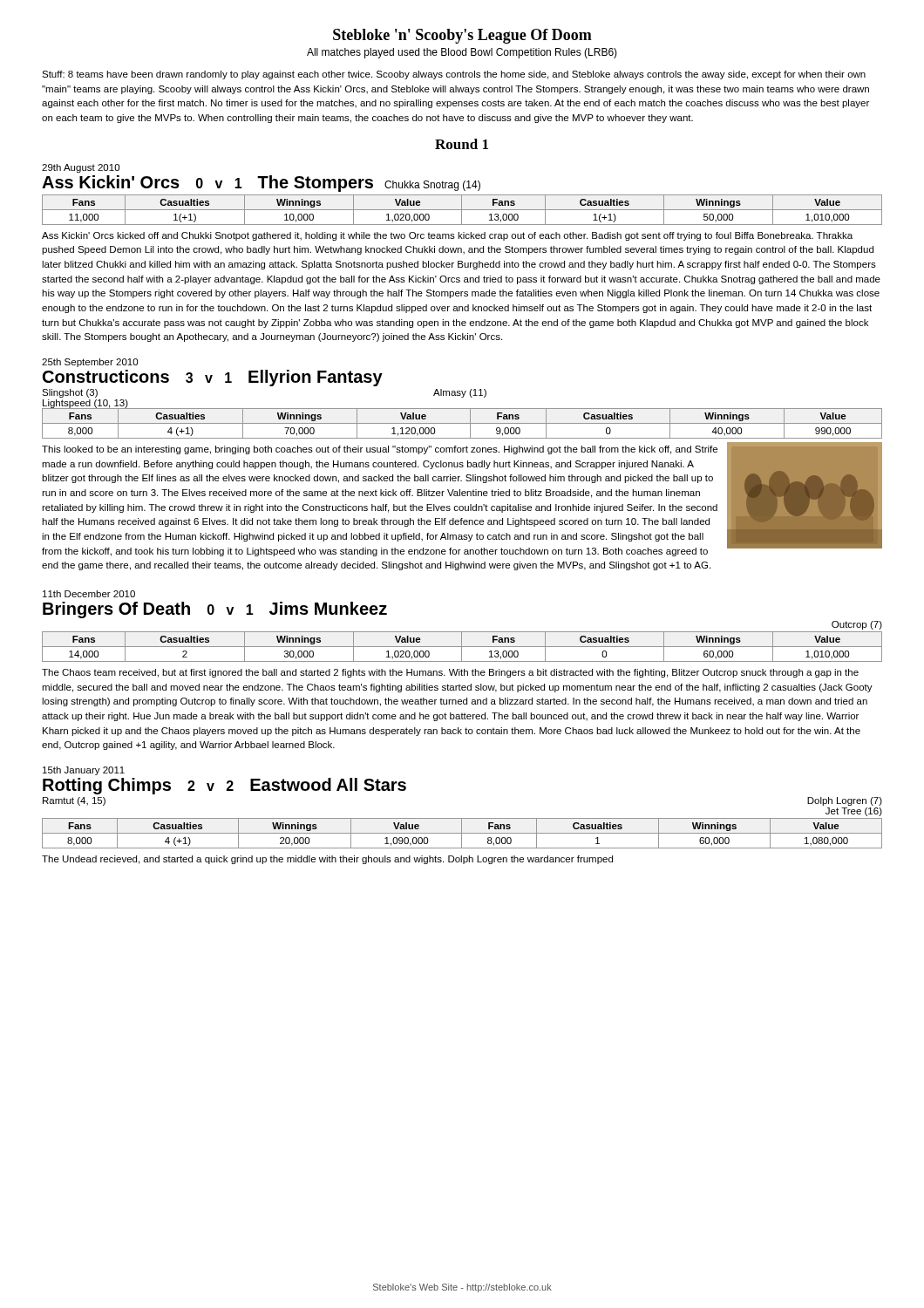Click where it says "15th January 2011"
This screenshot has height=1308, width=924.
(83, 770)
